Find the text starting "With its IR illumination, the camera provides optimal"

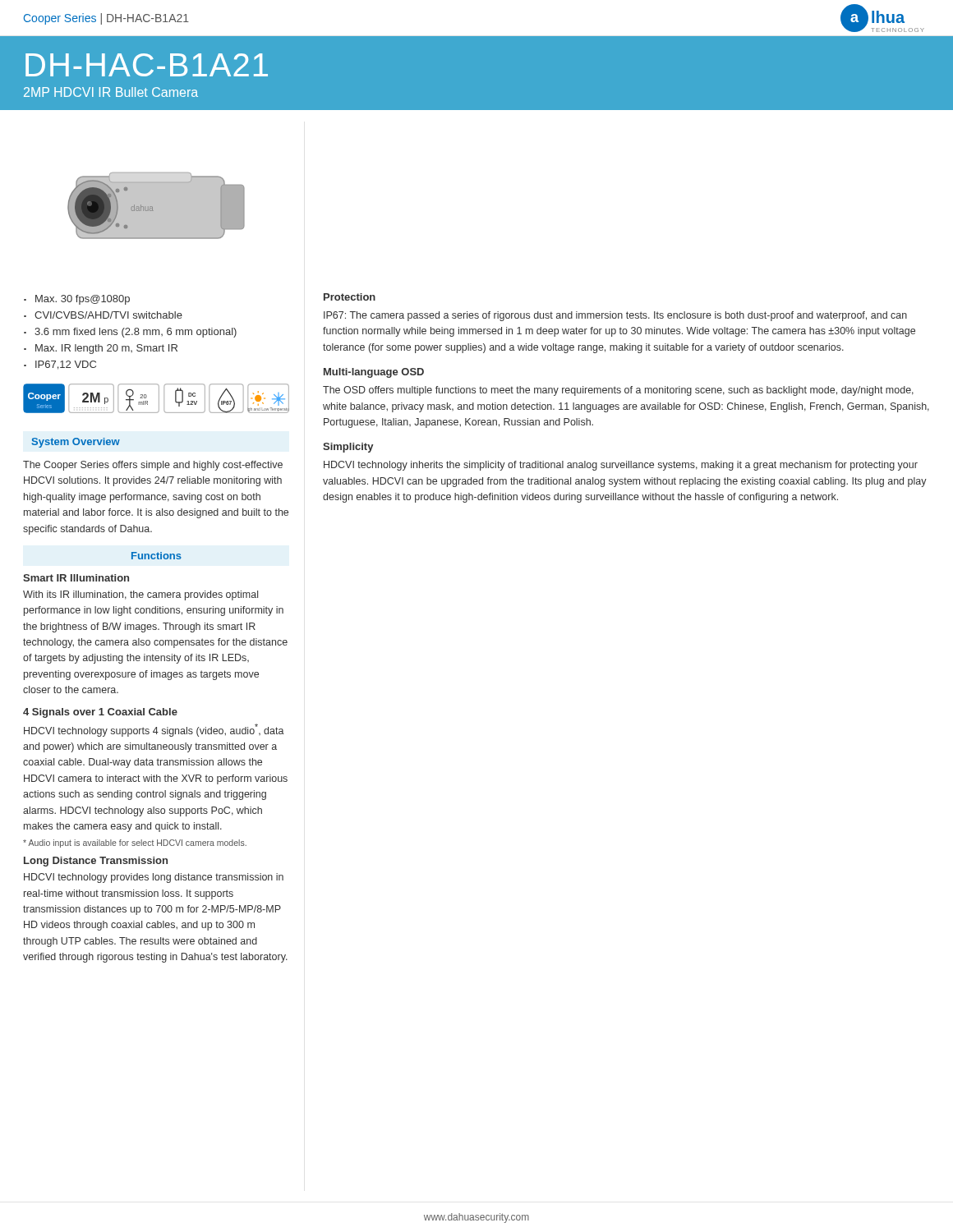[155, 642]
